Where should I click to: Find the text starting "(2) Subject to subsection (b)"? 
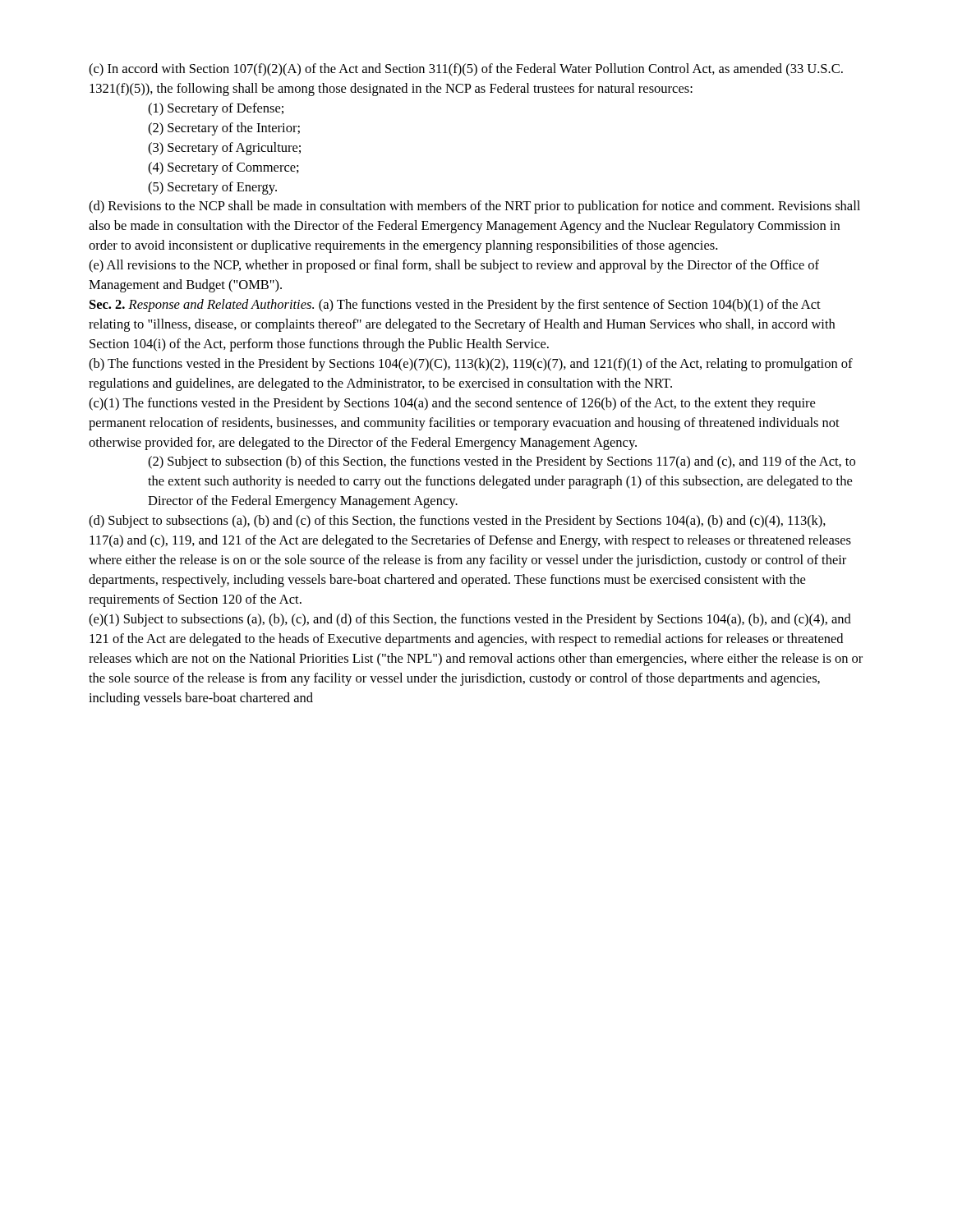(502, 481)
